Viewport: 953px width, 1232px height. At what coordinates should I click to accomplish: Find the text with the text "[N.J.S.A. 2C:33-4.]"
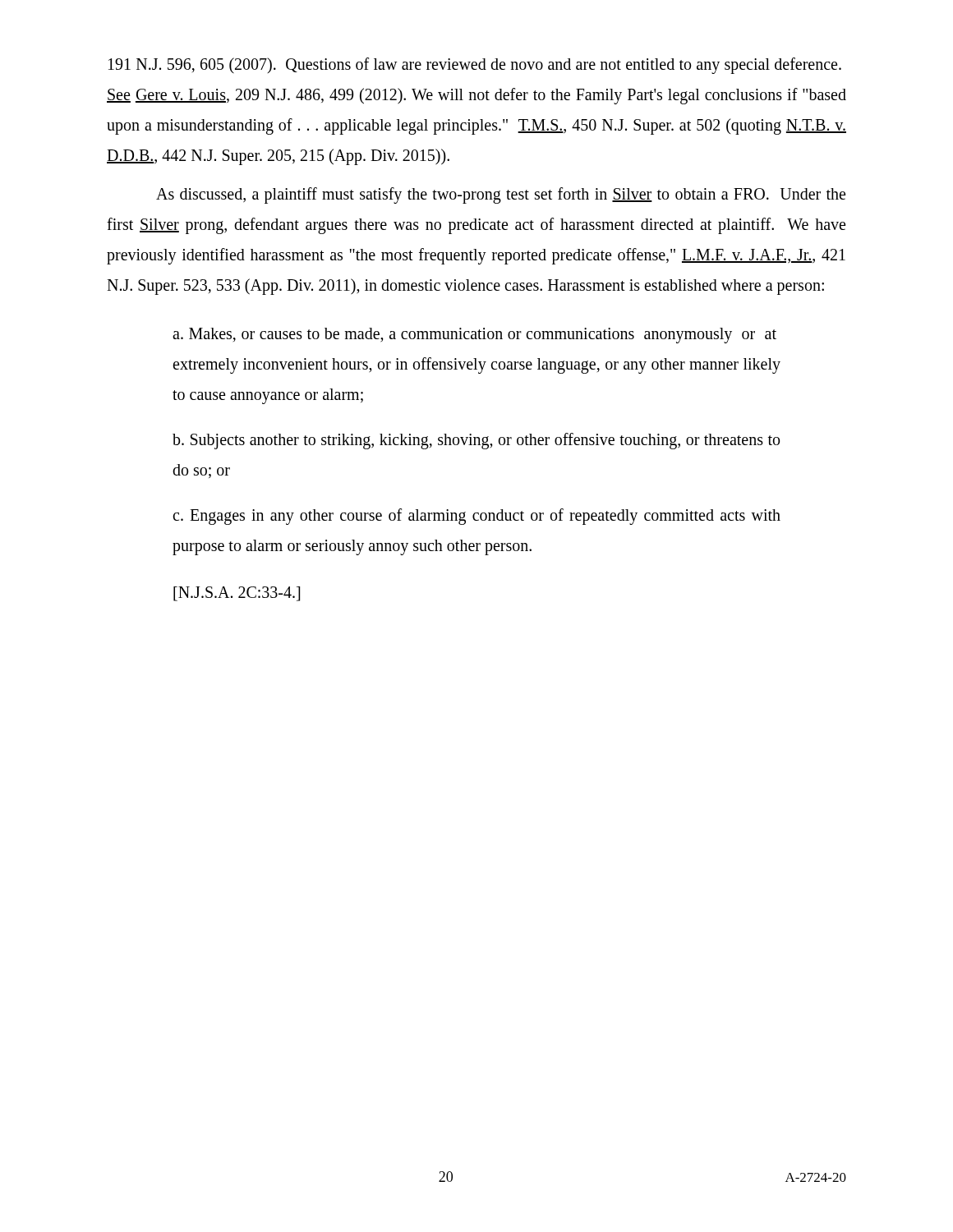coord(237,594)
